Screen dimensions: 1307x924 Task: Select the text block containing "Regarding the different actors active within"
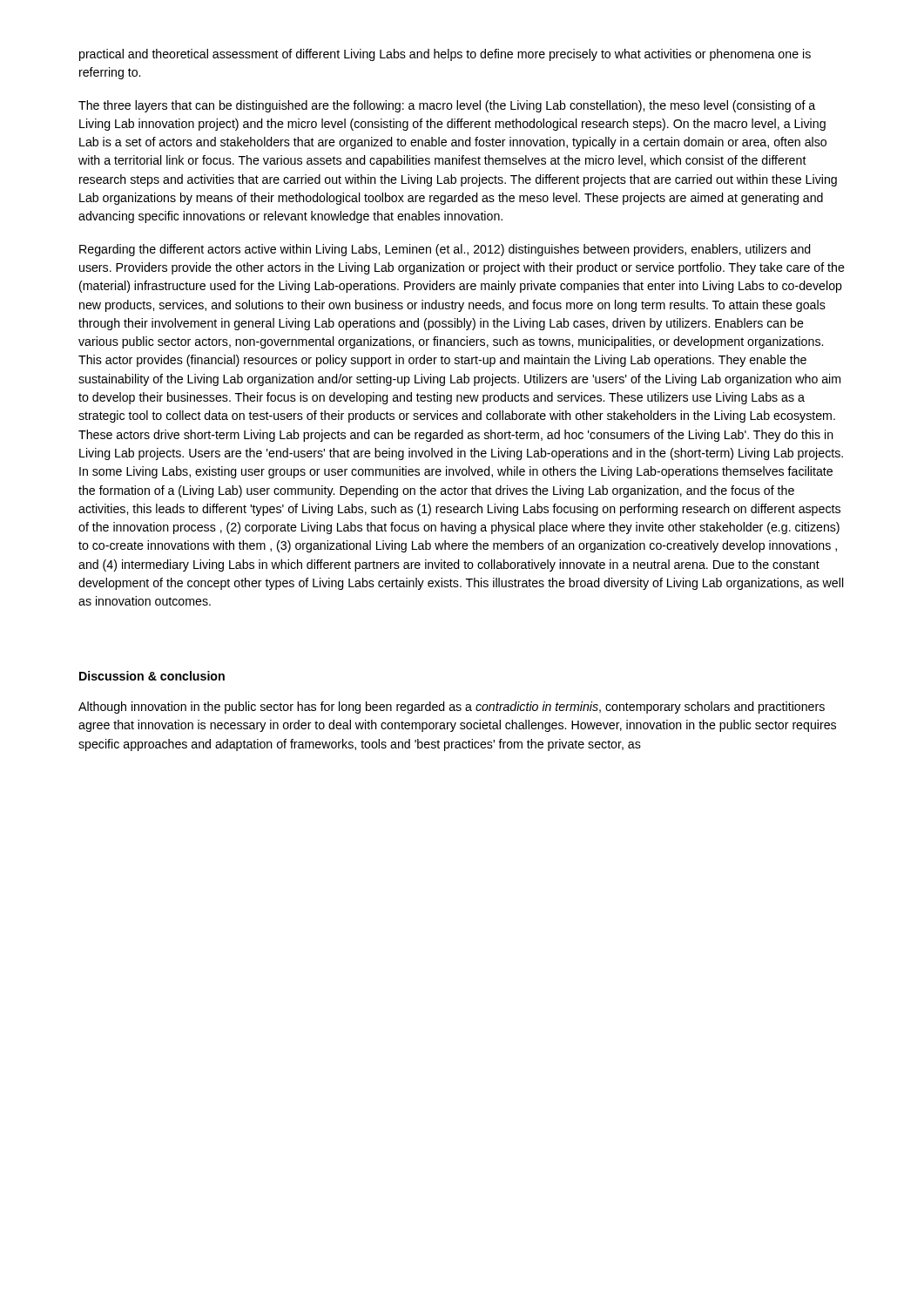[461, 425]
